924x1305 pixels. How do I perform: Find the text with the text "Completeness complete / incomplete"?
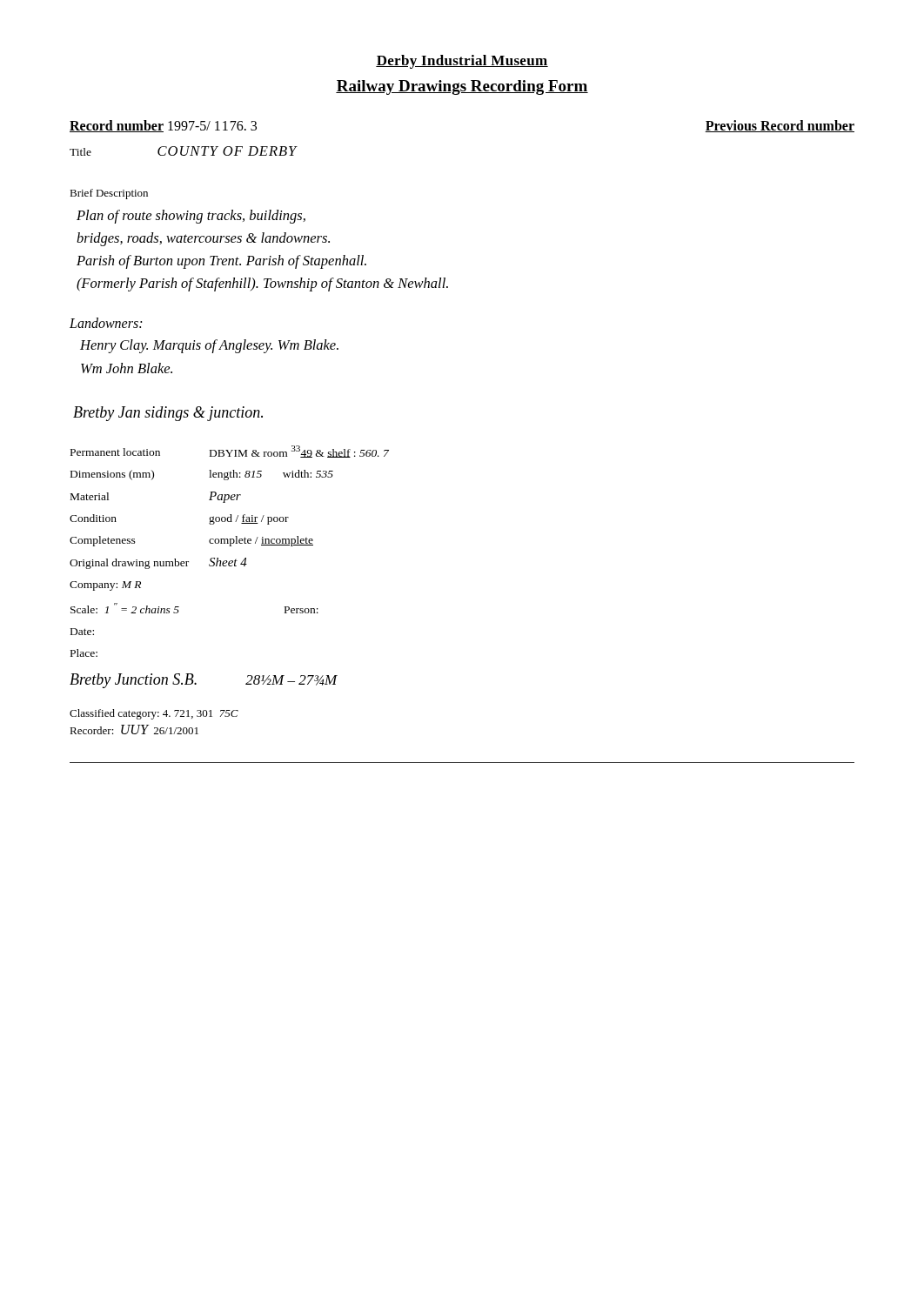click(x=108, y=541)
